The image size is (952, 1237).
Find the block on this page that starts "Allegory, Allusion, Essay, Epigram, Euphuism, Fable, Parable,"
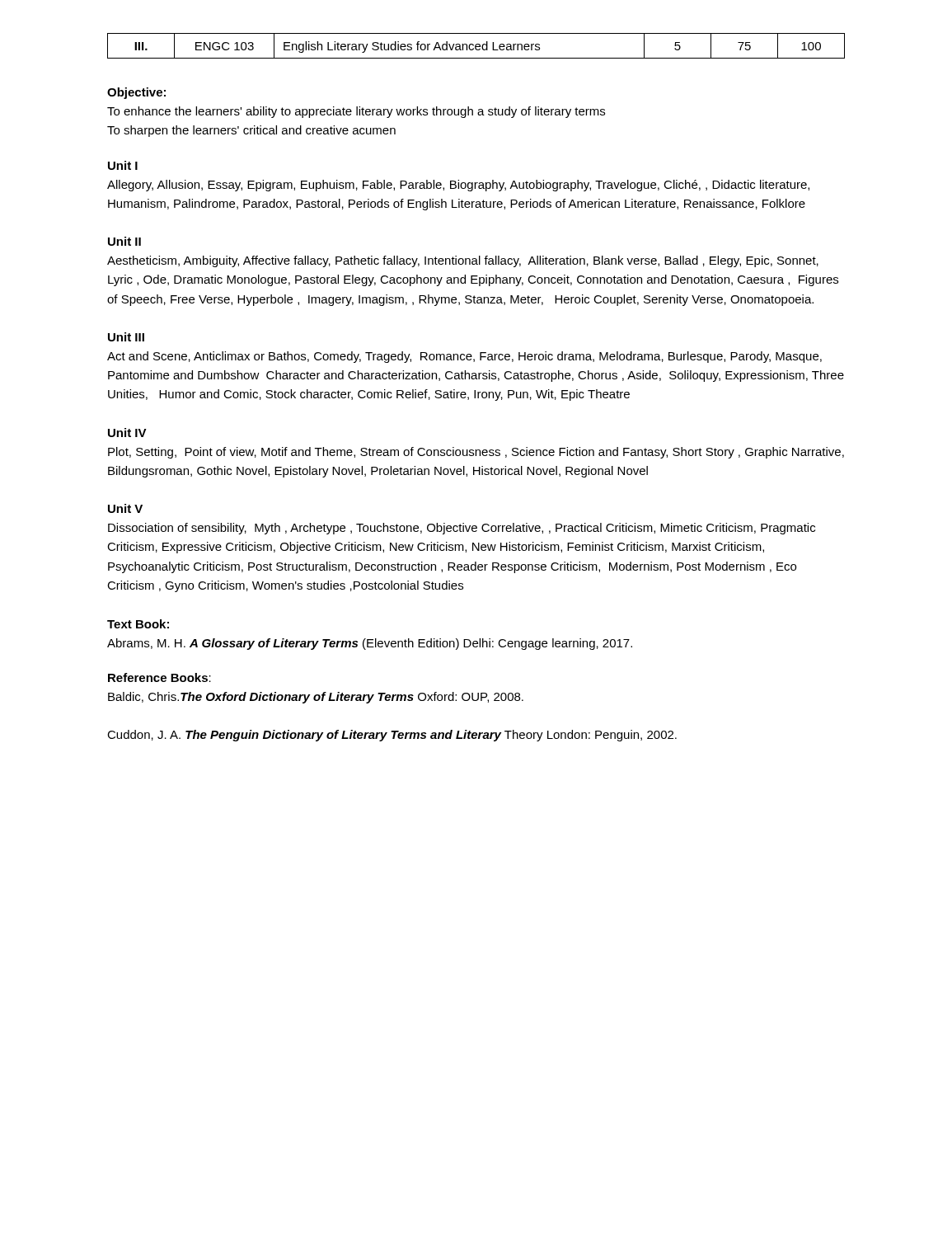[459, 193]
